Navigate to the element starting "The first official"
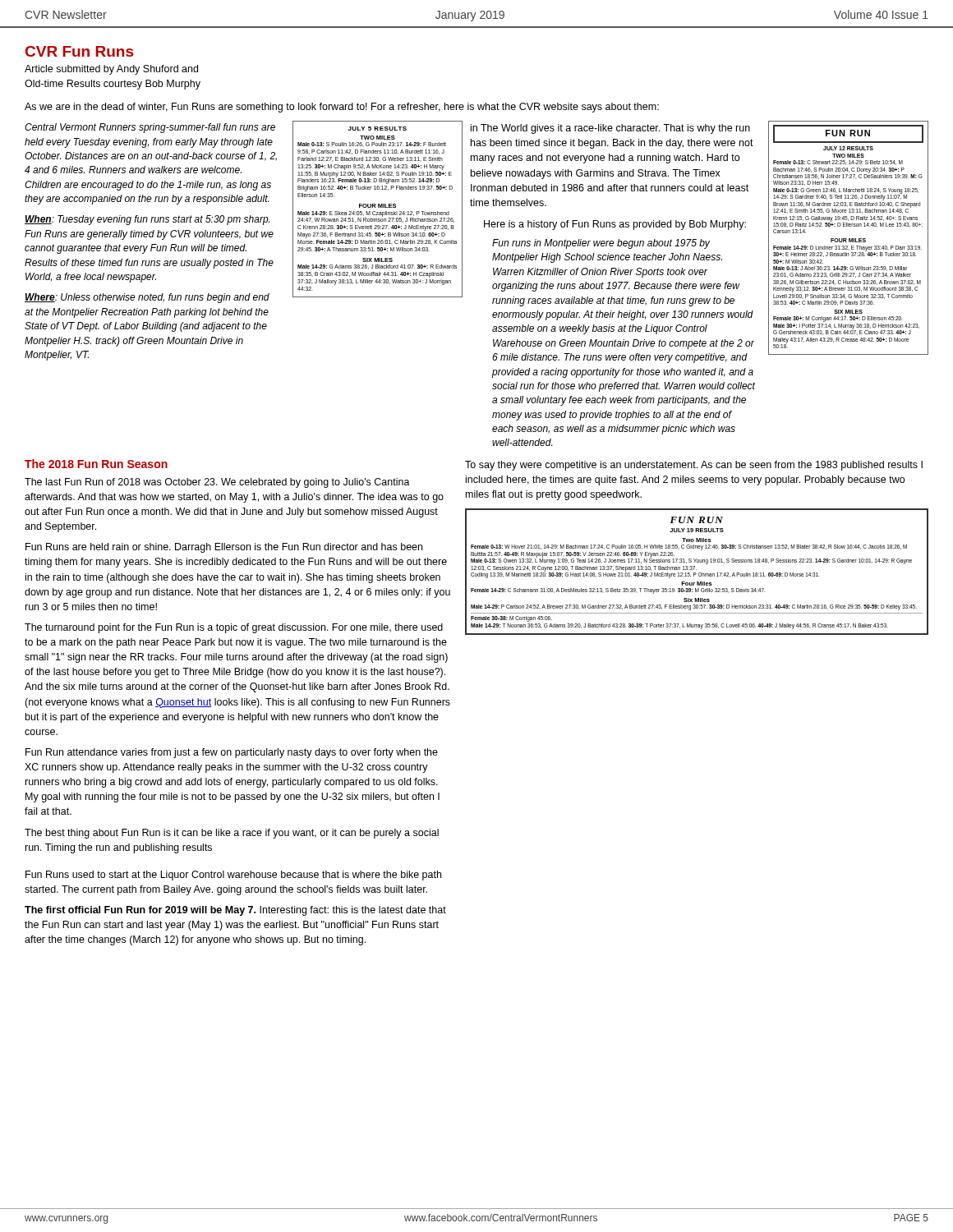This screenshot has width=953, height=1232. click(x=235, y=925)
